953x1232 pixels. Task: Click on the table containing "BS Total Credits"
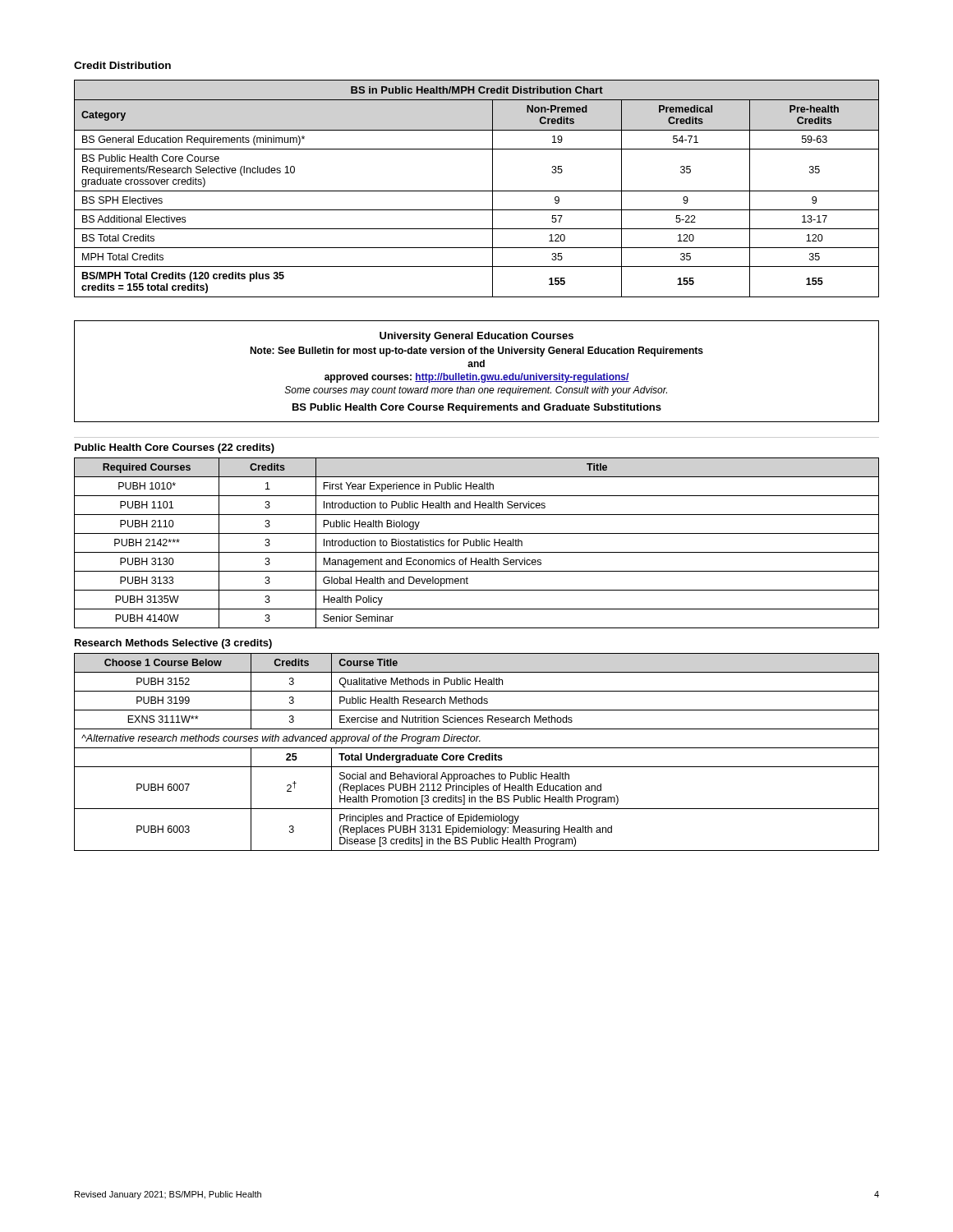[476, 188]
